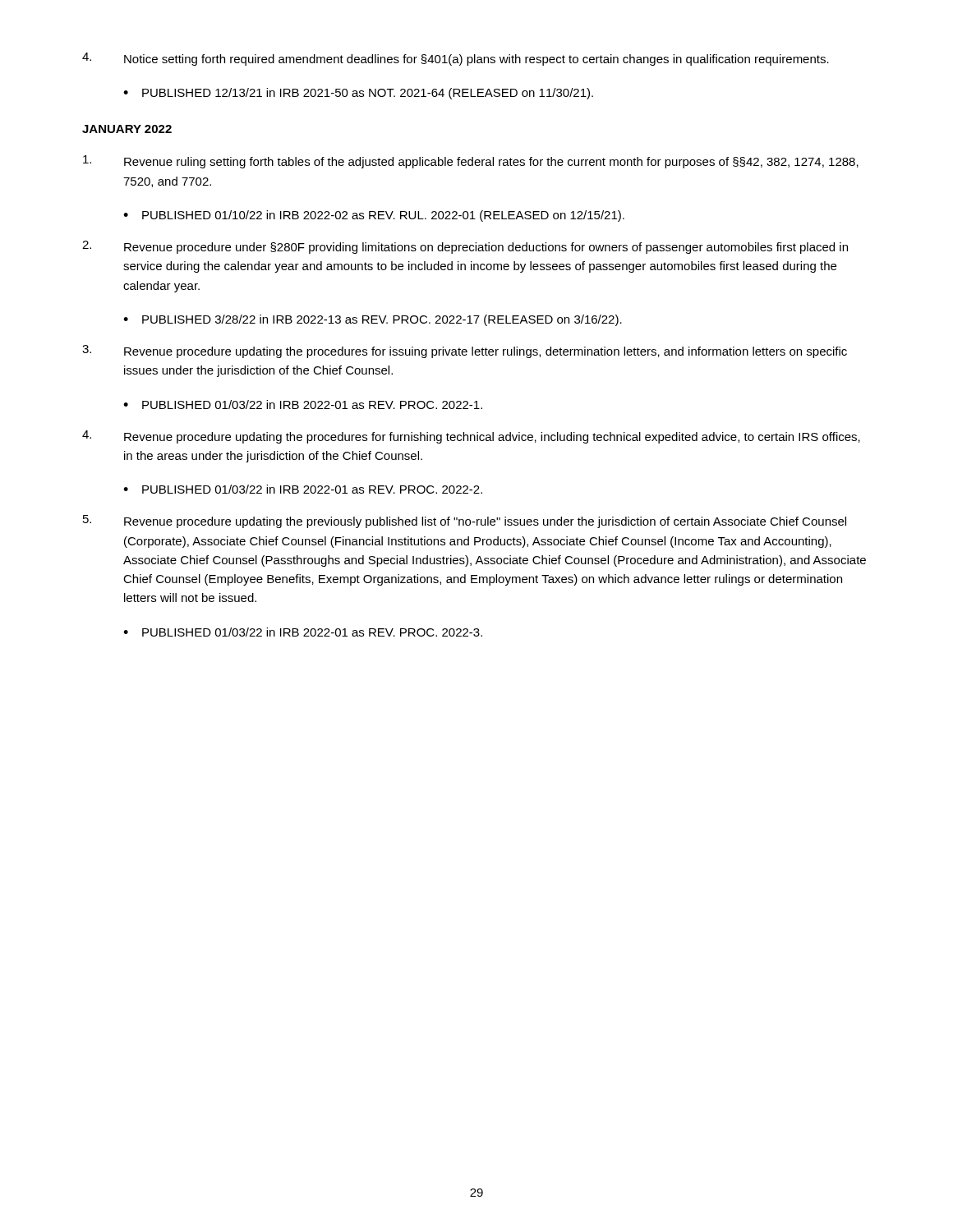Point to the block beginning "5. Revenue procedure updating the previously published list"
The image size is (953, 1232).
(x=476, y=560)
